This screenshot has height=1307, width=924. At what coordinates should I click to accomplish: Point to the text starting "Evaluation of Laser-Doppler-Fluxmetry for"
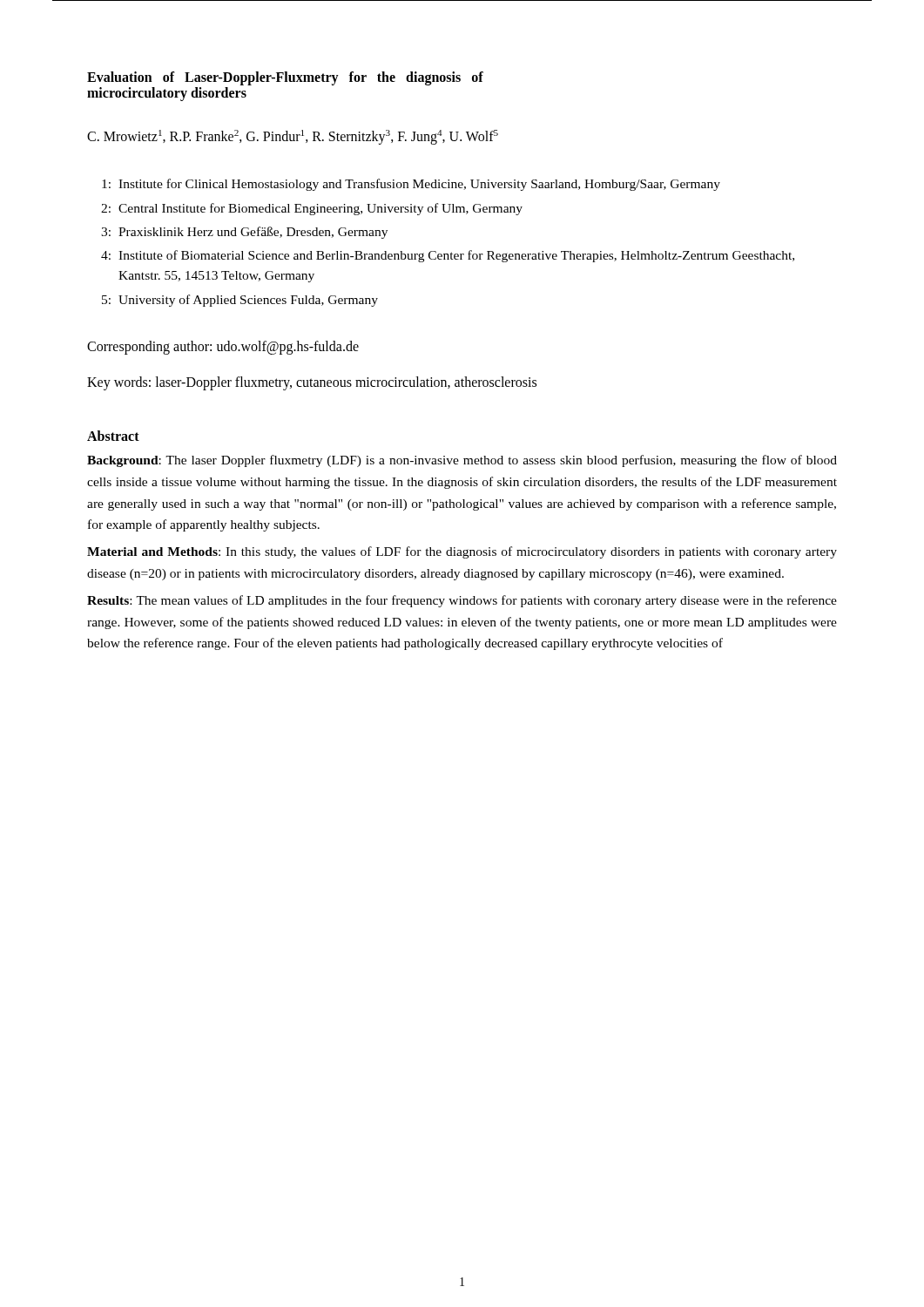point(285,85)
